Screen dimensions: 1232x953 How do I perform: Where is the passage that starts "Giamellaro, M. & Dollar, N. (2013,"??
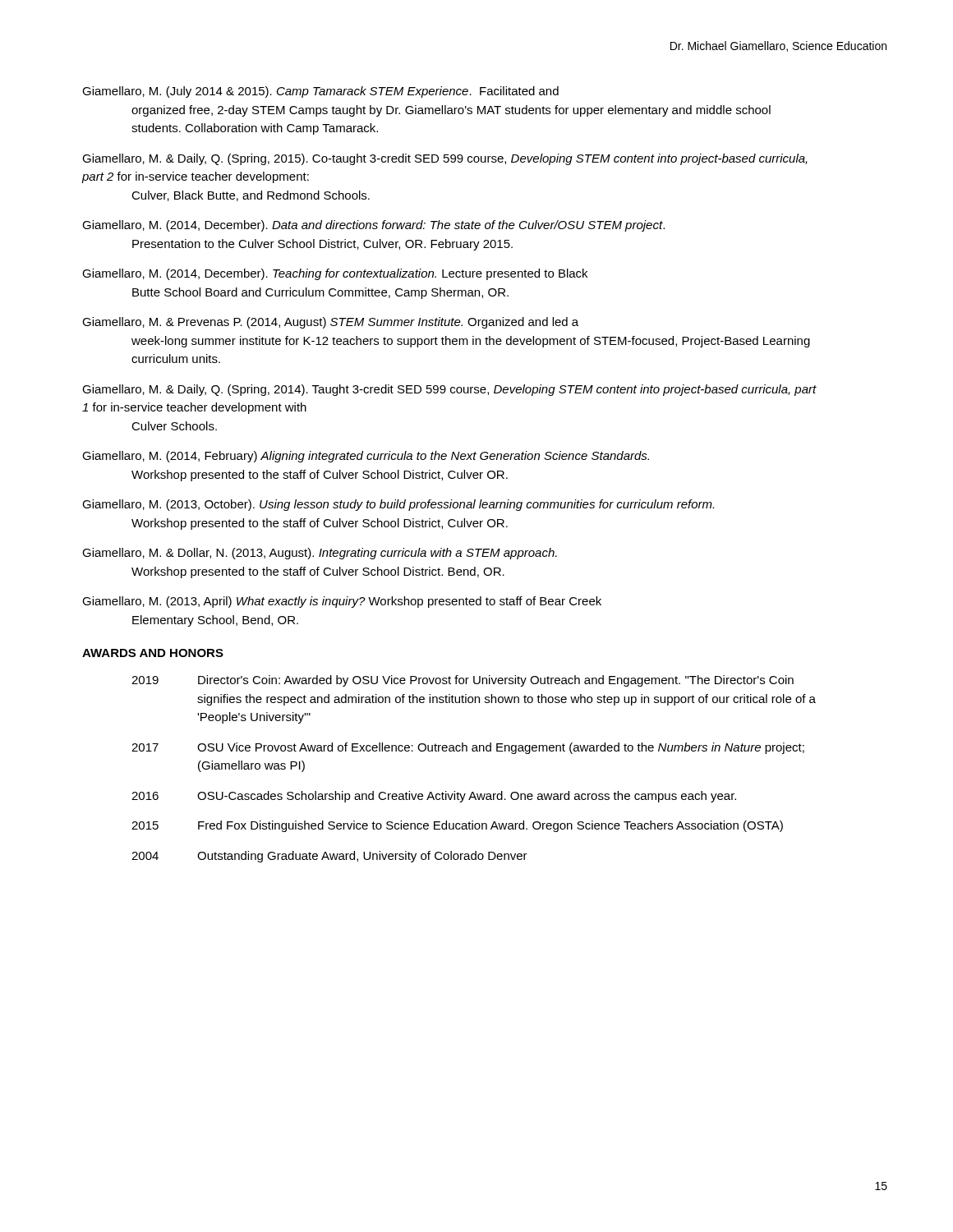[452, 562]
